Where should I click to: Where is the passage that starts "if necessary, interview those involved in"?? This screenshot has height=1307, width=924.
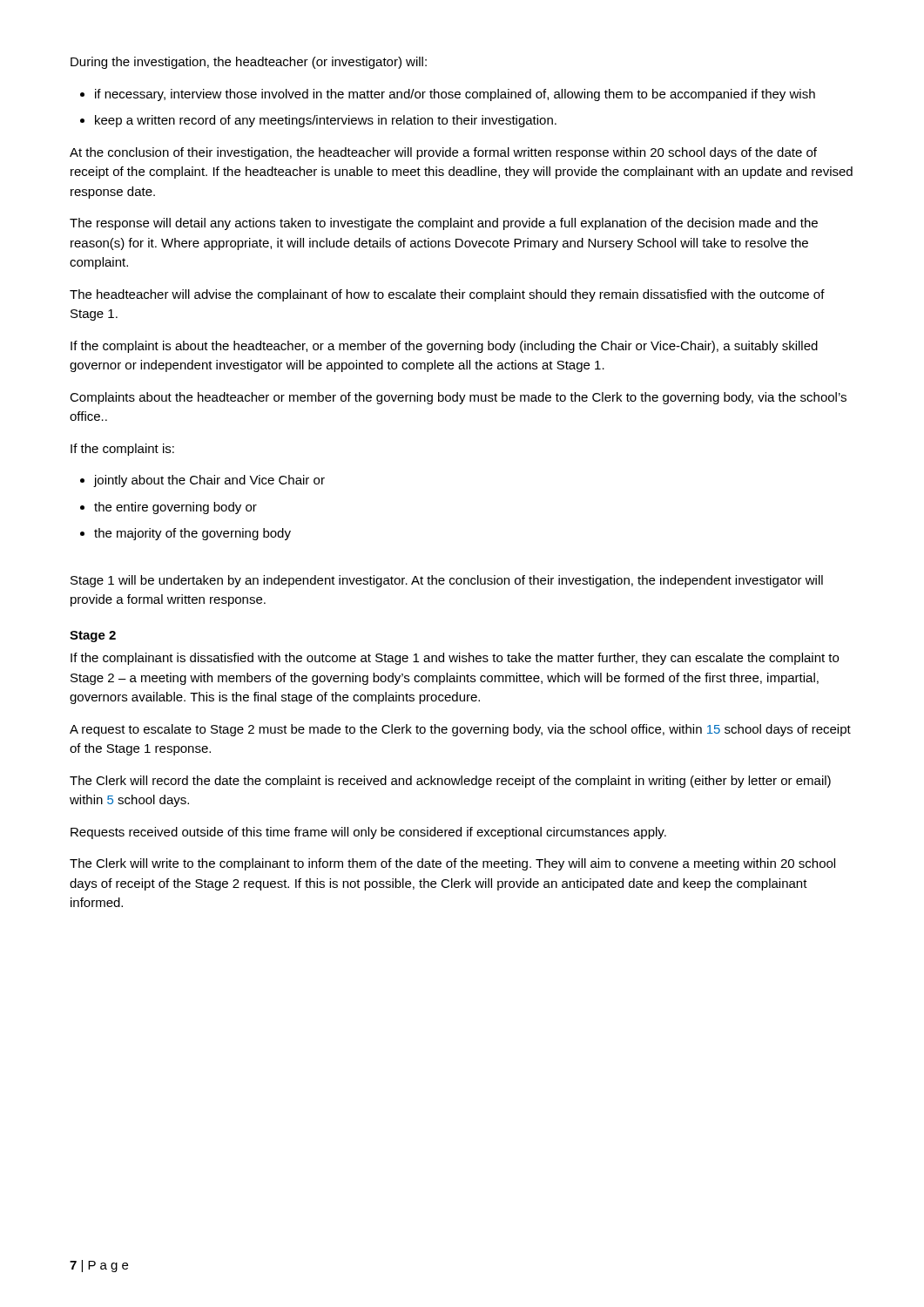[x=474, y=94]
